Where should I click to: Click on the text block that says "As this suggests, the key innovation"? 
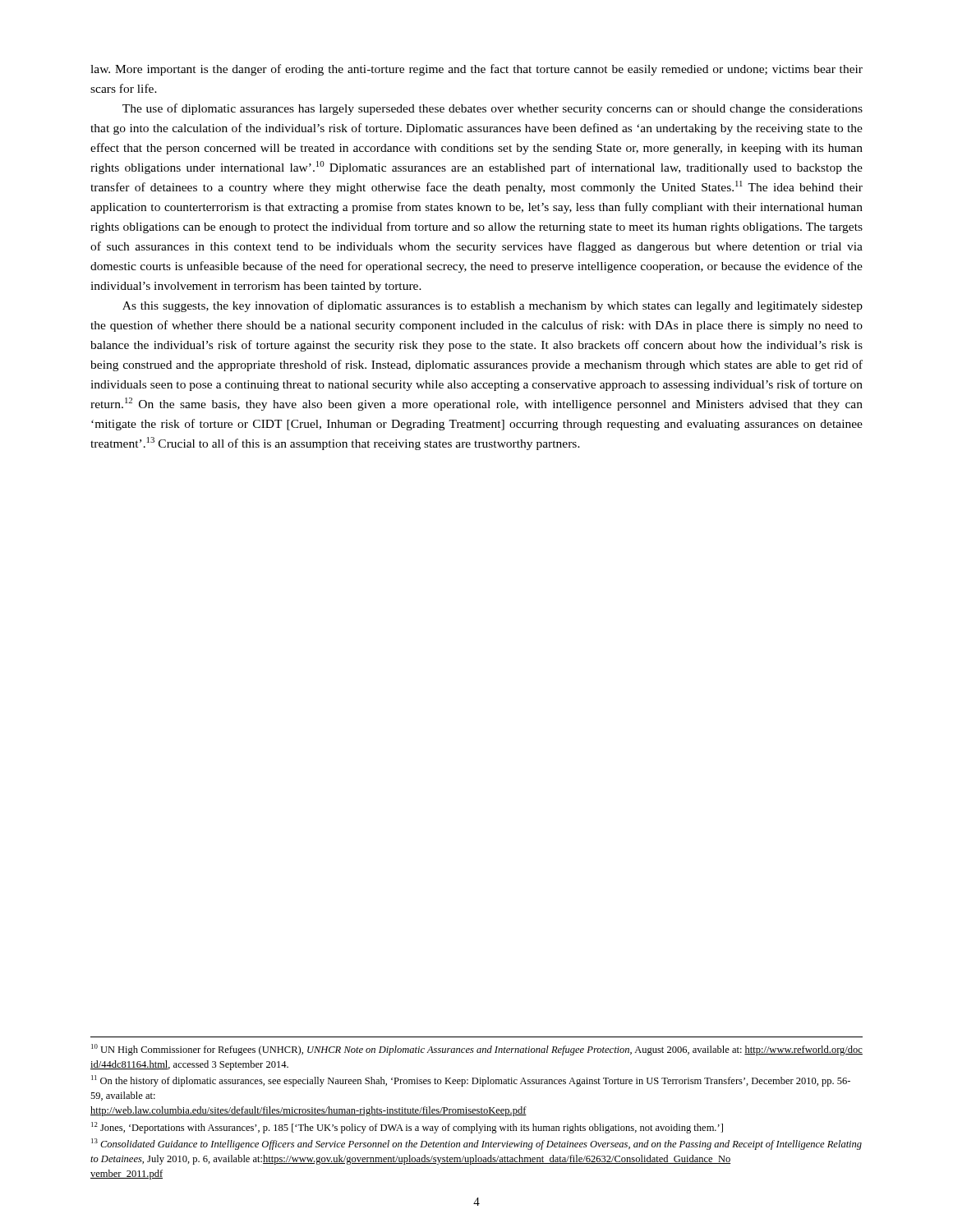[x=476, y=375]
